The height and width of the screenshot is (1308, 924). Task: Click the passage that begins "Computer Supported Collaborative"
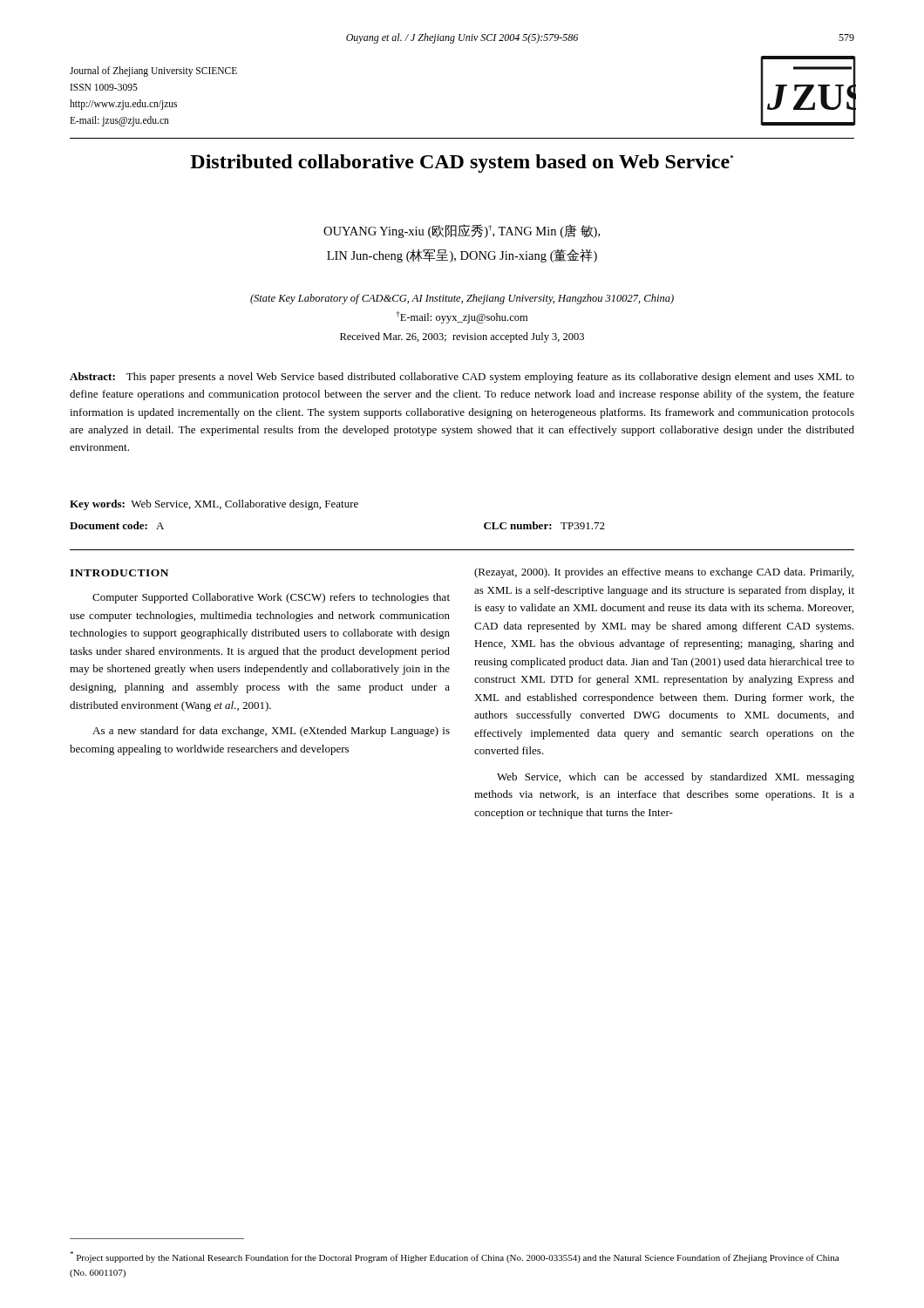tap(260, 673)
